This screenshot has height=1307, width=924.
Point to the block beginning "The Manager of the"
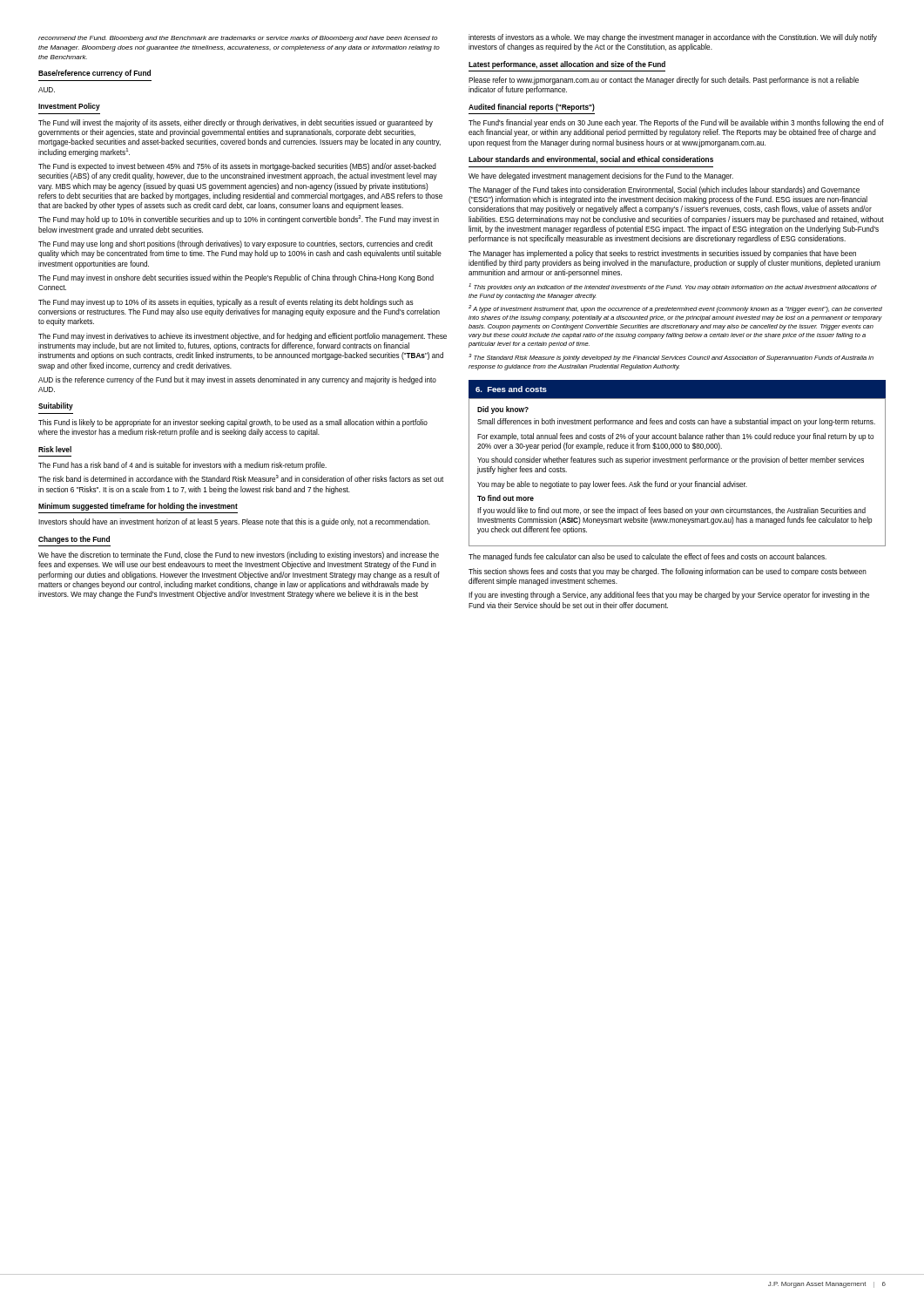coord(677,215)
